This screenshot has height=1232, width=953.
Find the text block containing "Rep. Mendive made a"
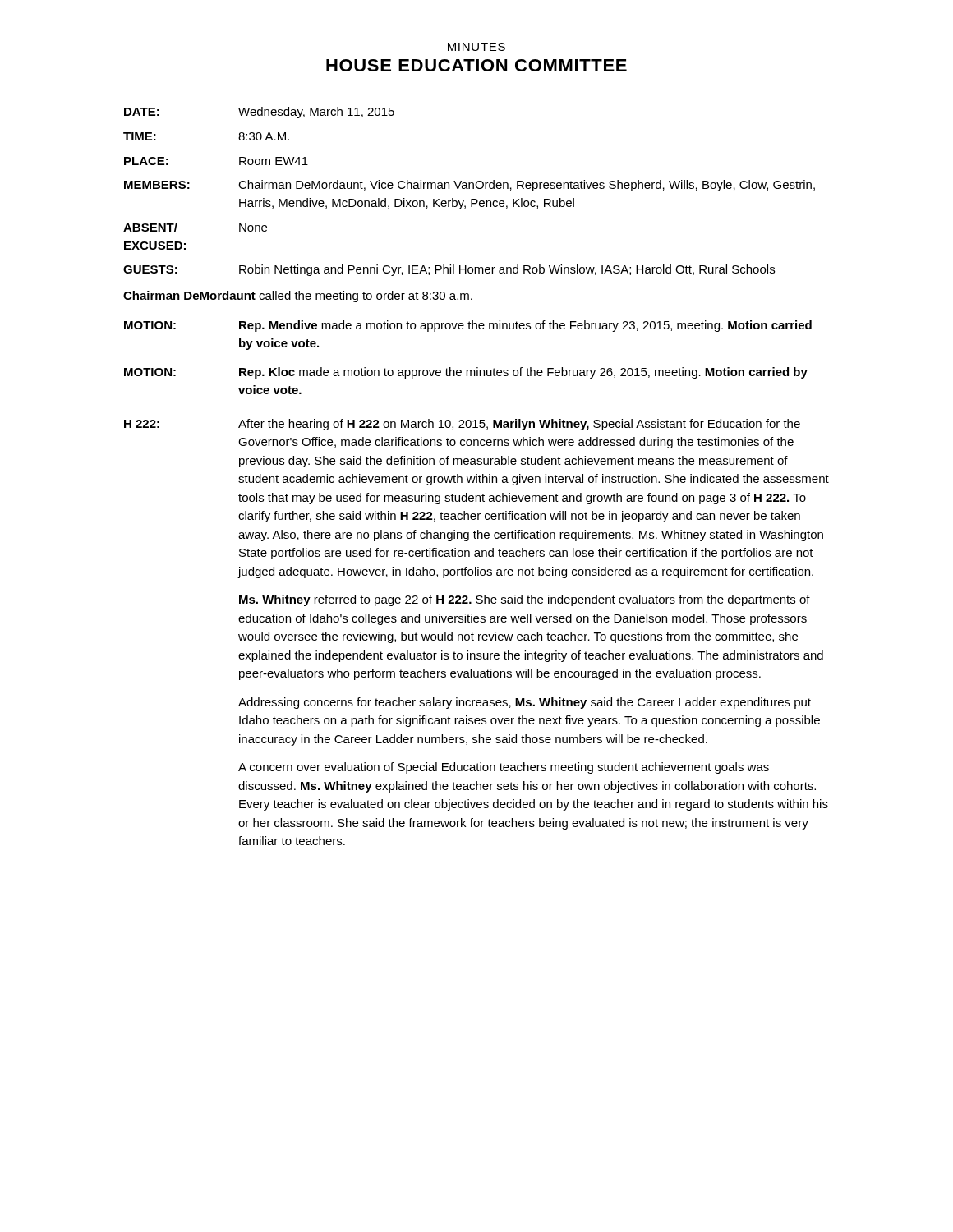coord(525,334)
